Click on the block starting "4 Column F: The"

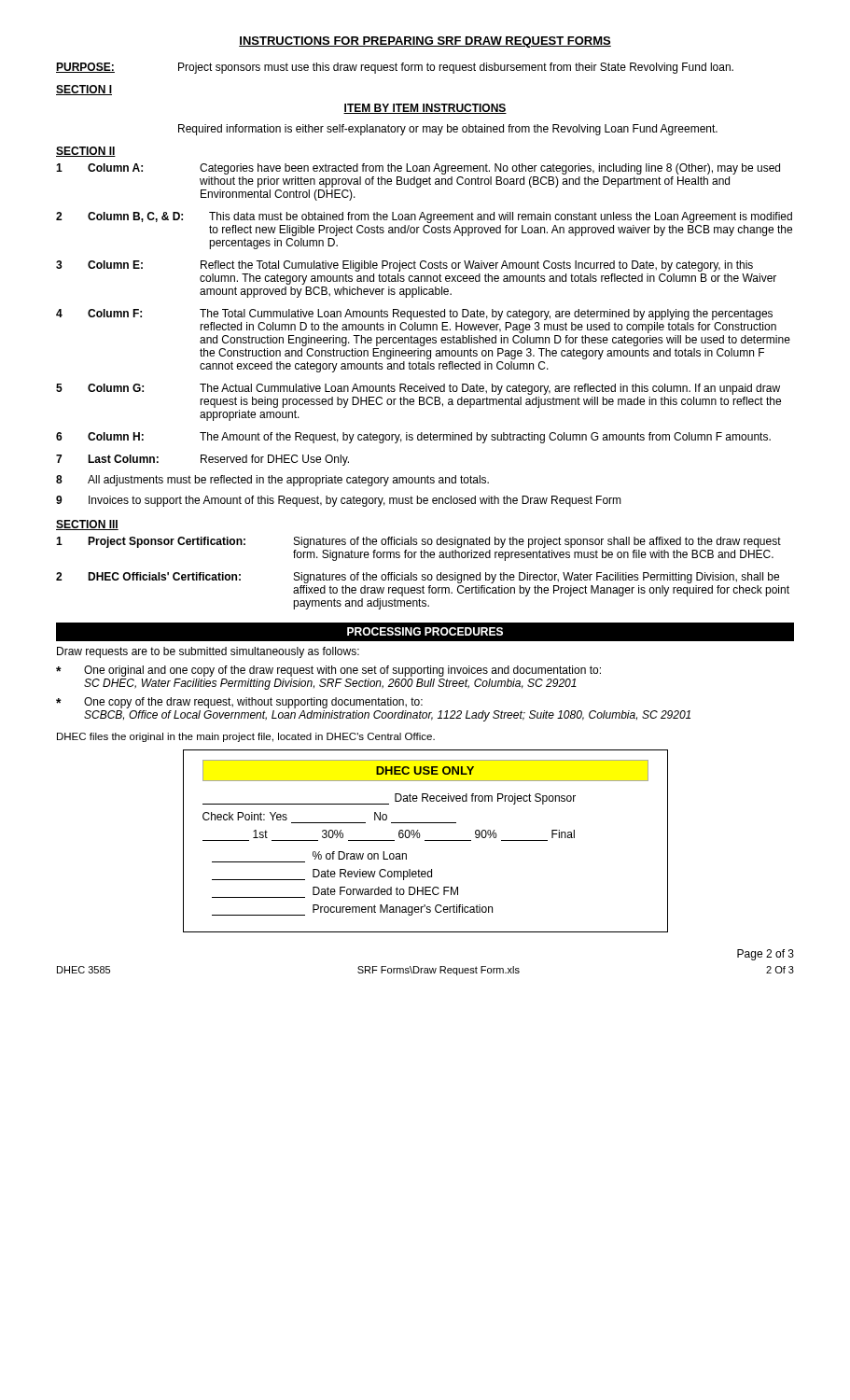click(425, 340)
